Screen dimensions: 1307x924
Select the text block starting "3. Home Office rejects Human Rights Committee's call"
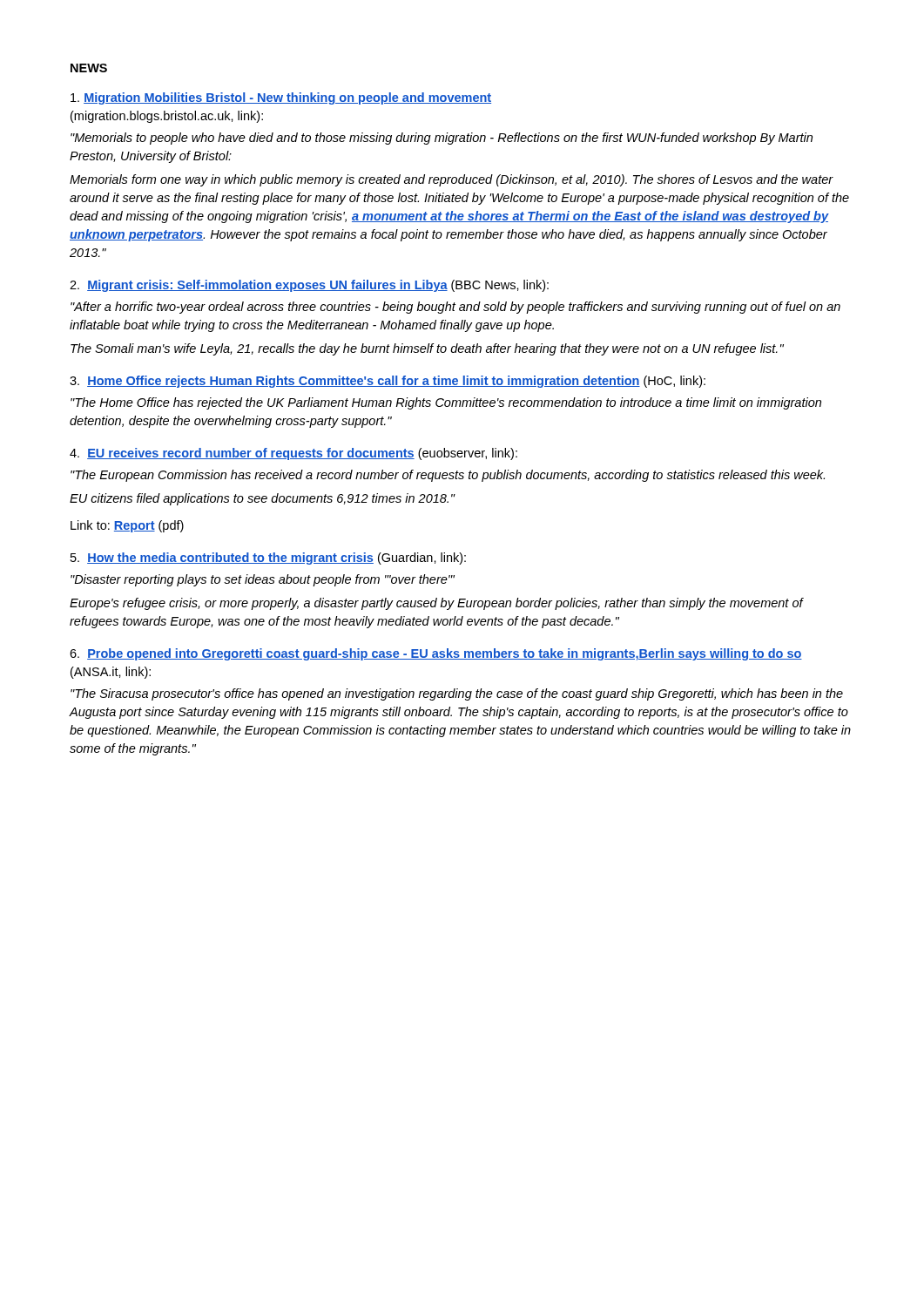[x=388, y=381]
